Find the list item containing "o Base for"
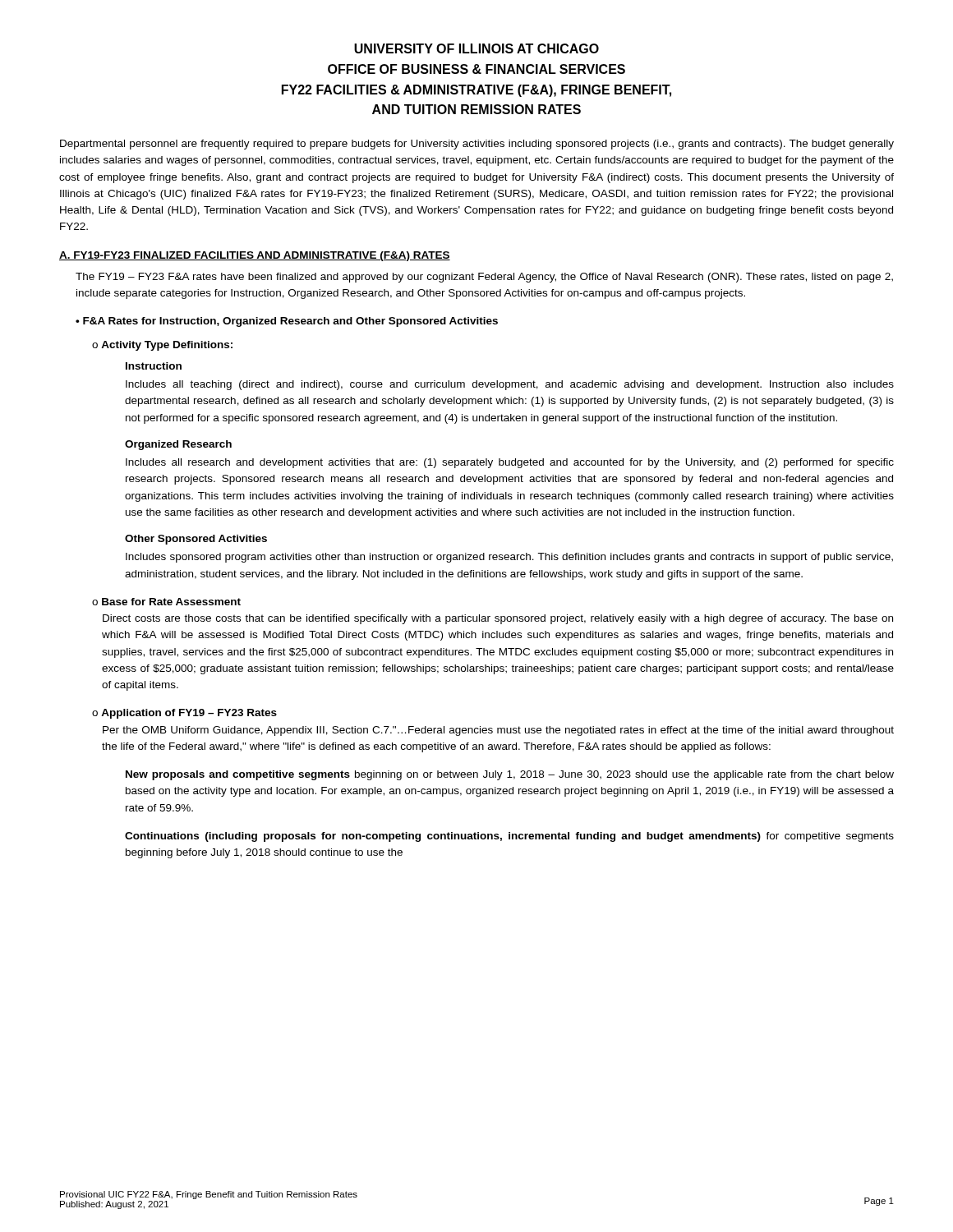The height and width of the screenshot is (1232, 953). click(x=493, y=645)
